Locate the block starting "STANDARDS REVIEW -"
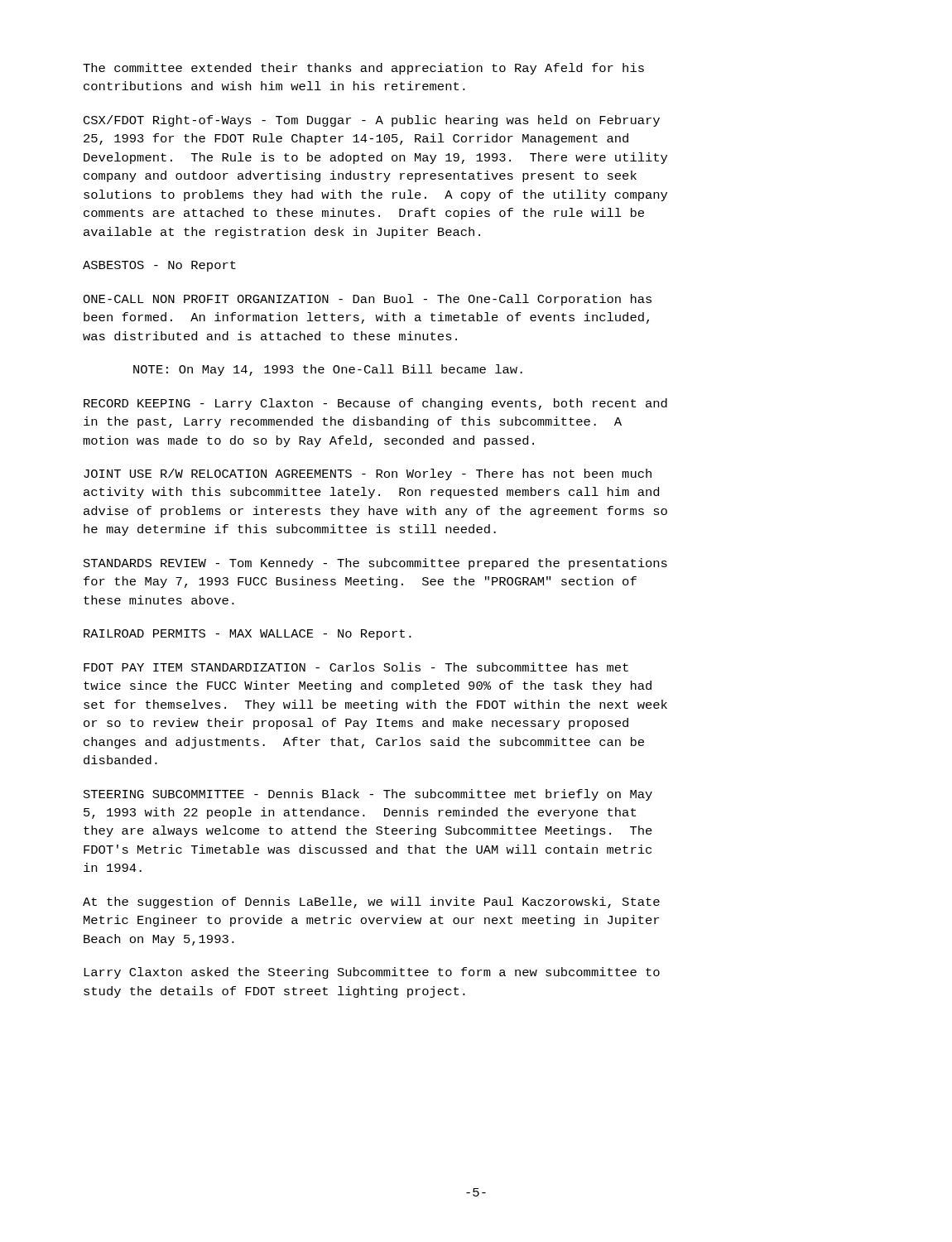This screenshot has height=1242, width=952. (x=375, y=582)
